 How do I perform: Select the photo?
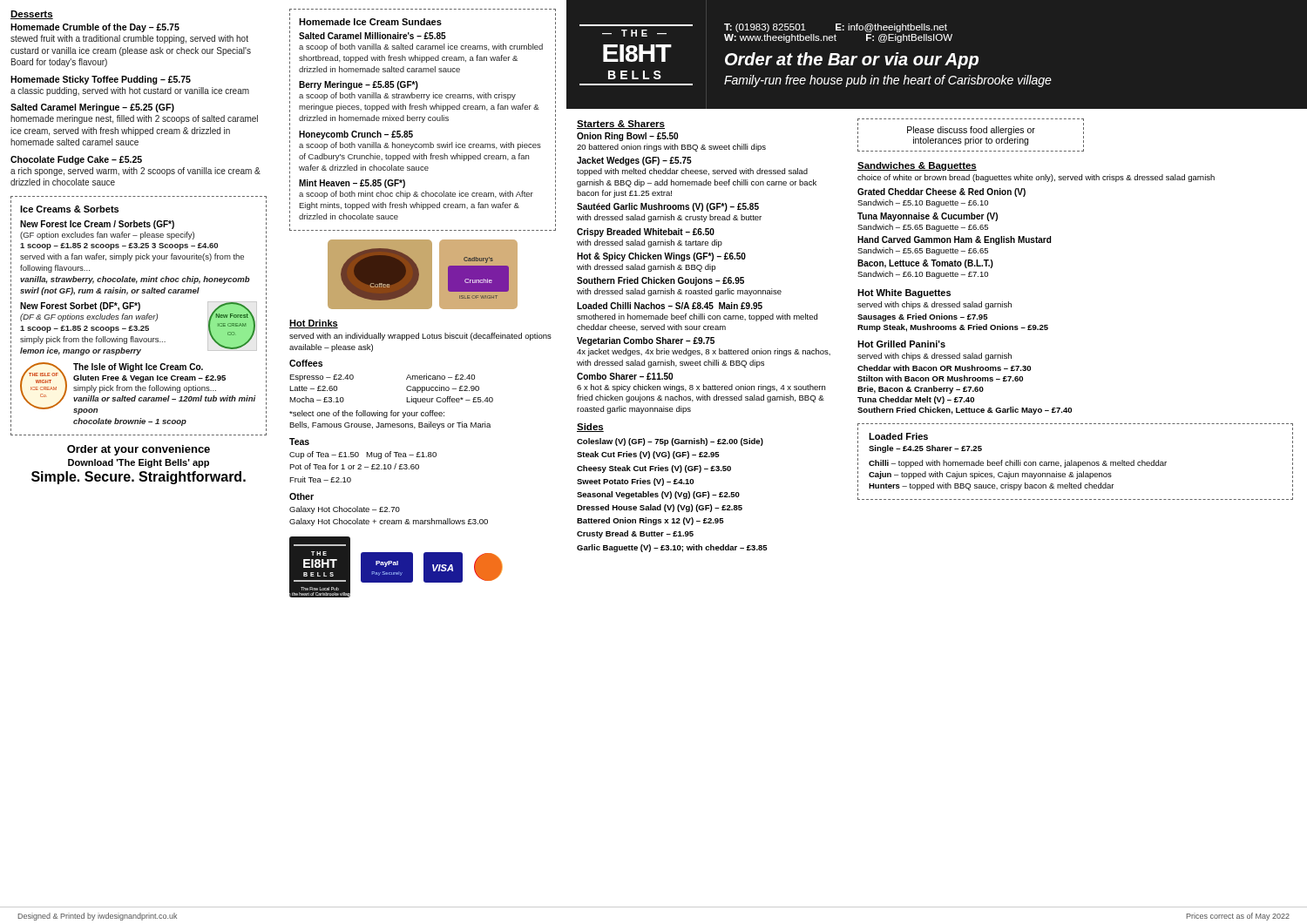coord(423,274)
